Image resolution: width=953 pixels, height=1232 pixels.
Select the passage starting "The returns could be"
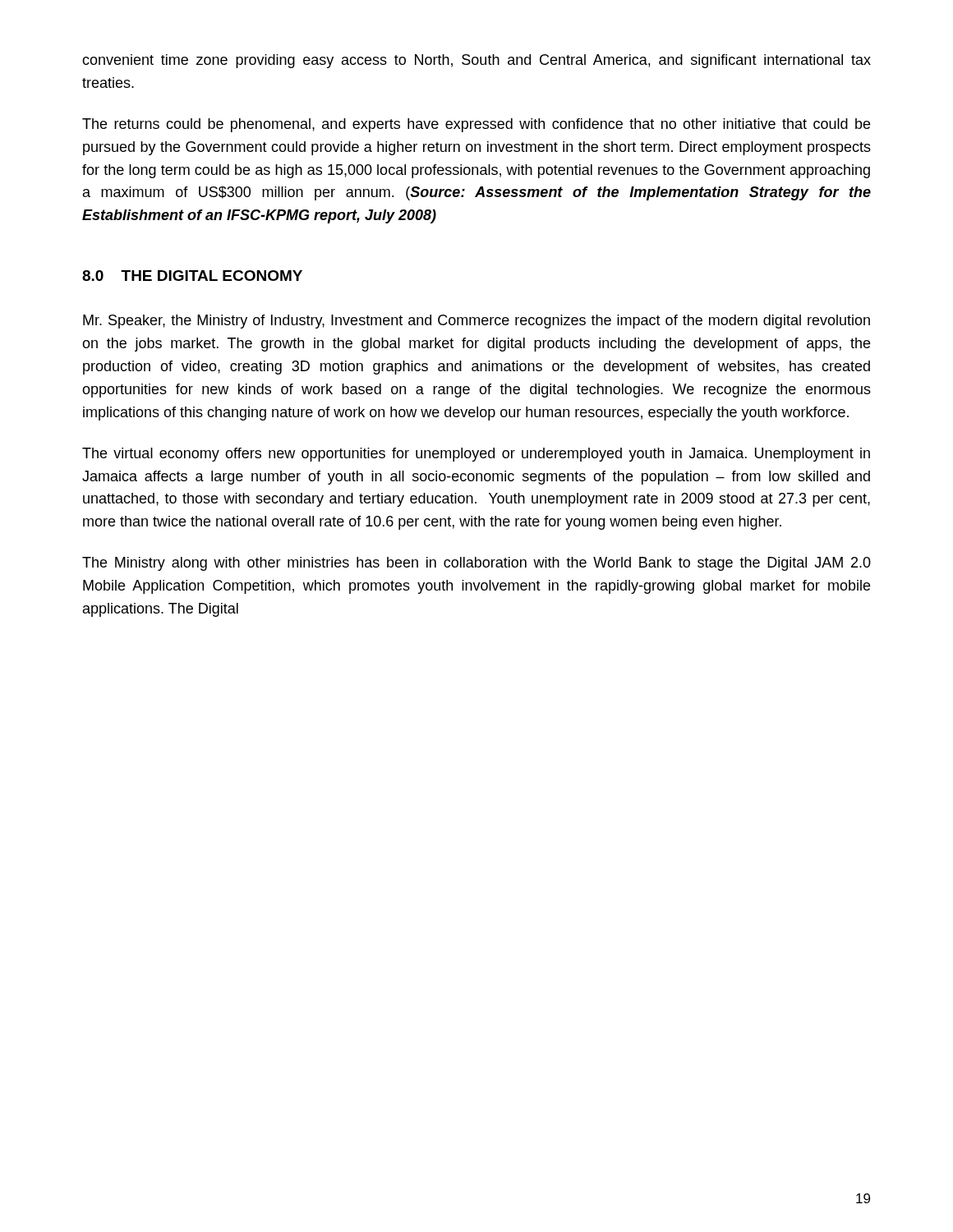(476, 170)
